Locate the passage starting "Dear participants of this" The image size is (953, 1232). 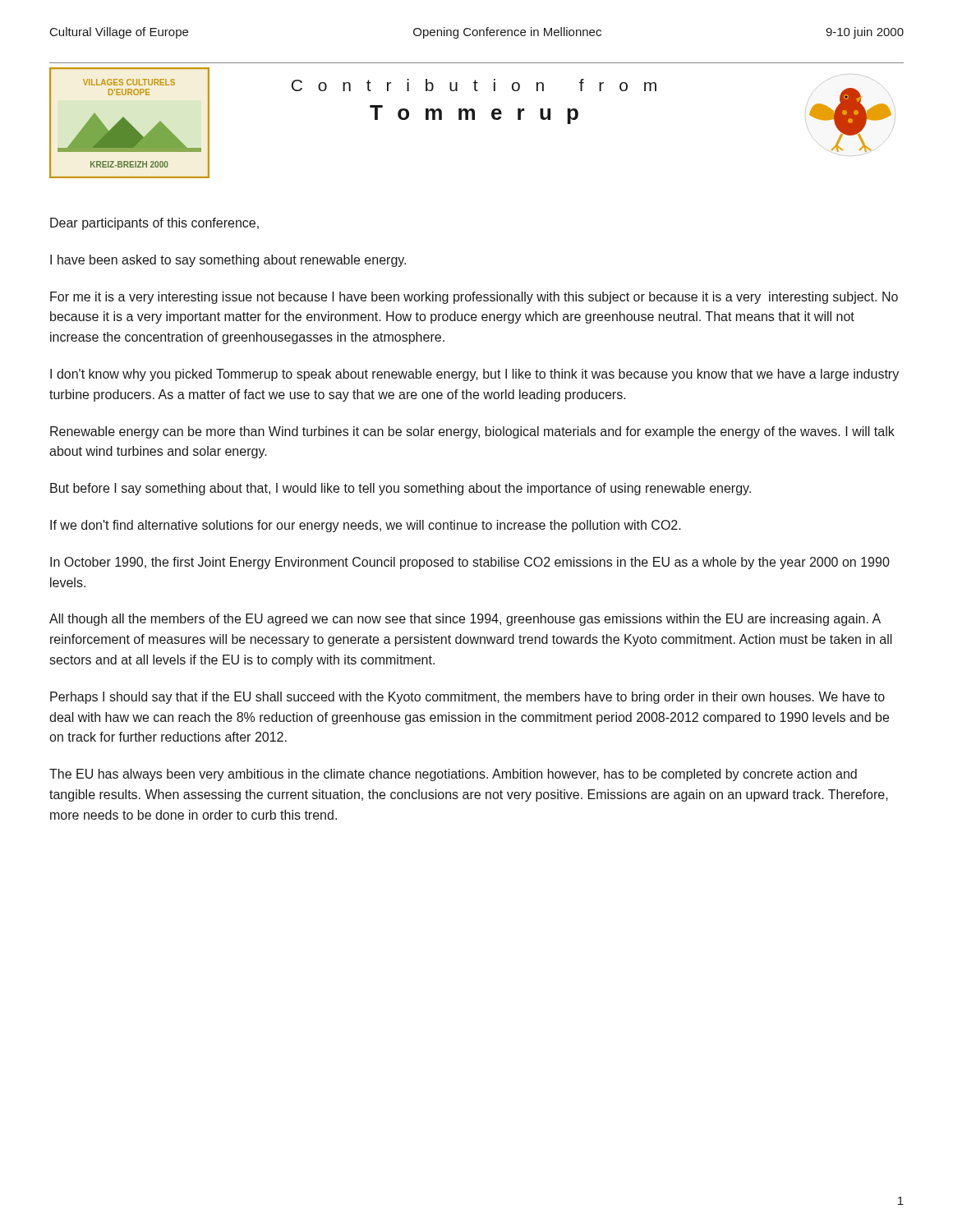pos(154,223)
